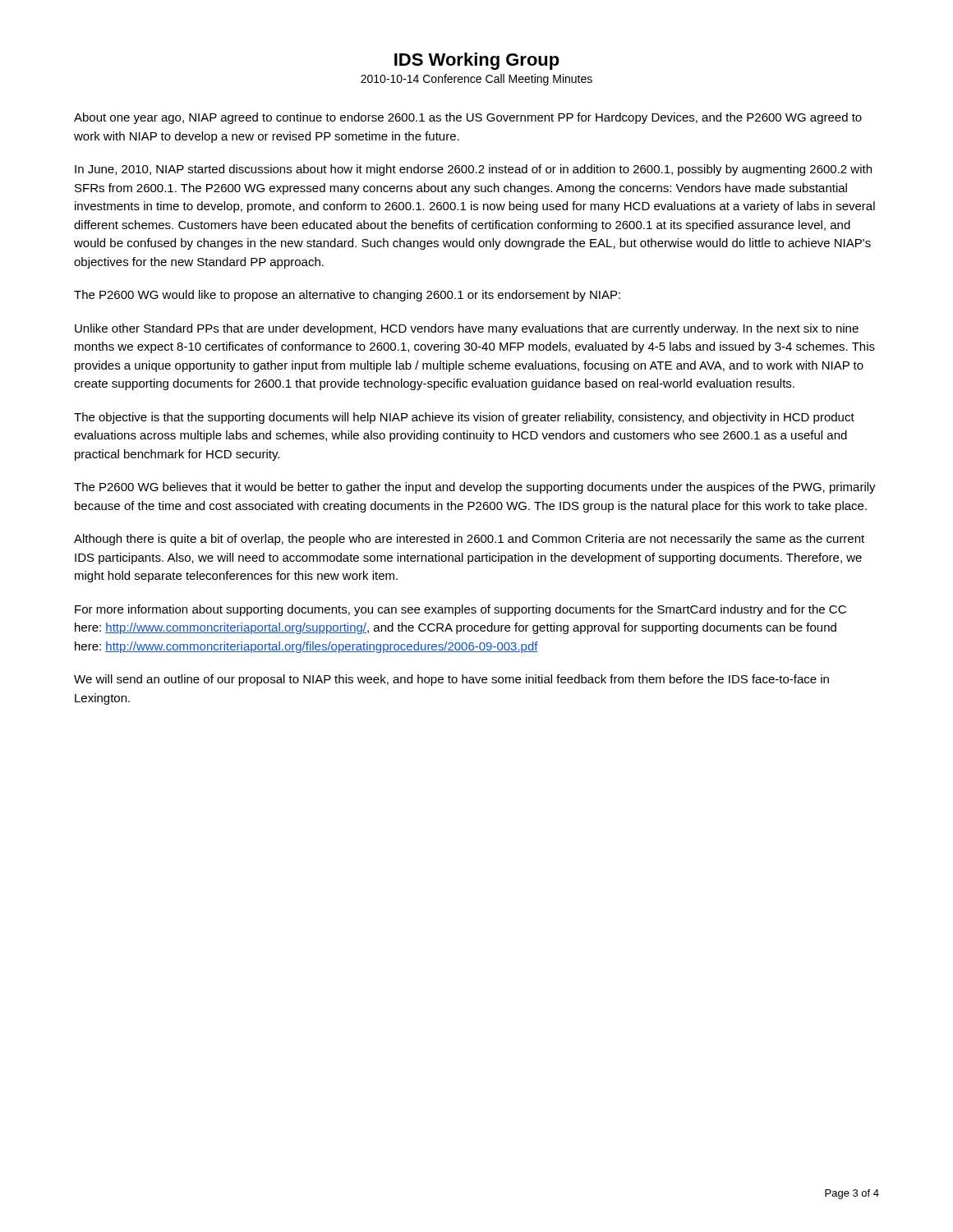Viewport: 953px width, 1232px height.
Task: Select the region starting "Although there is quite a"
Action: click(469, 557)
